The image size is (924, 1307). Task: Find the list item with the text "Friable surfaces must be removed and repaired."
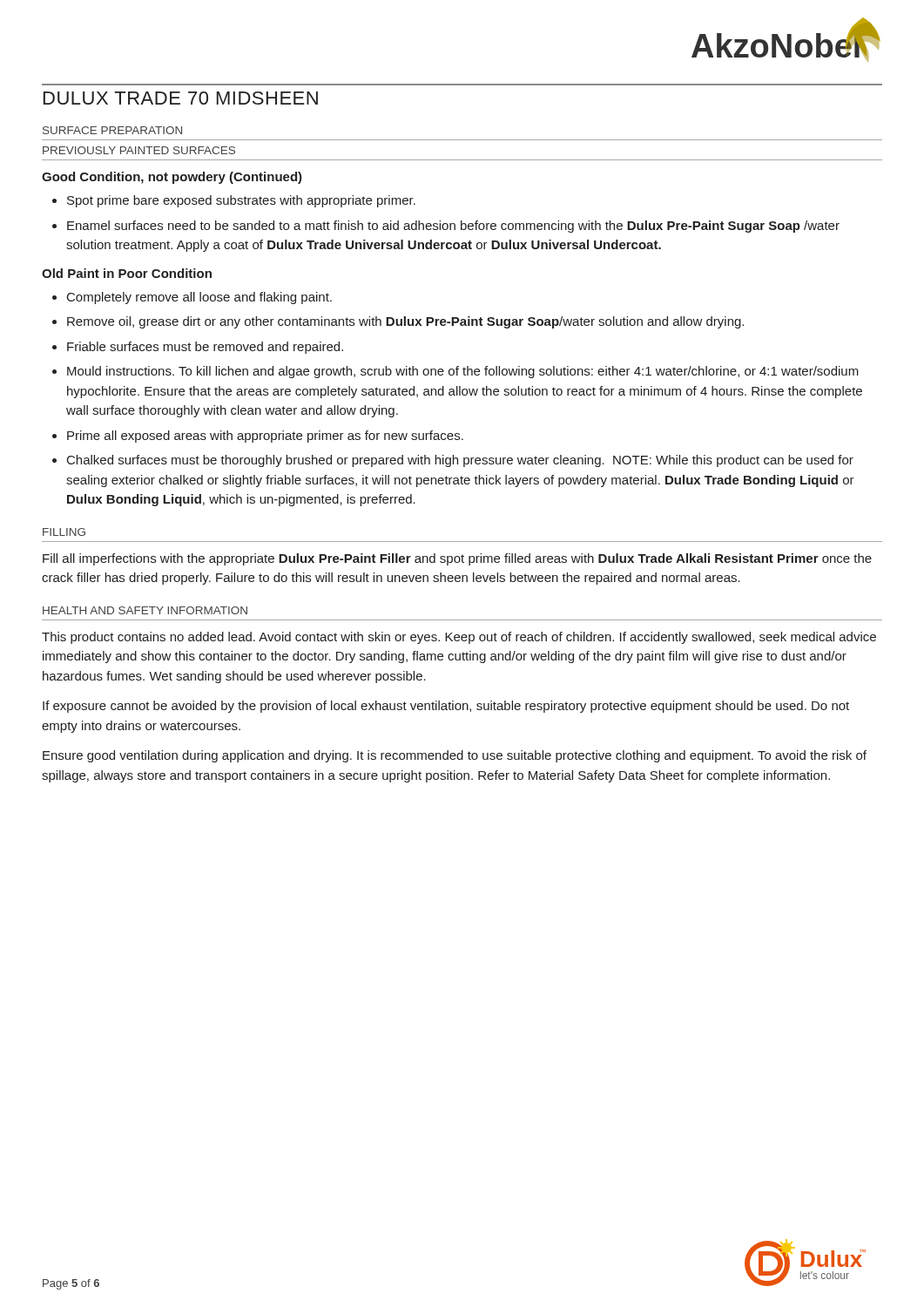pyautogui.click(x=205, y=346)
